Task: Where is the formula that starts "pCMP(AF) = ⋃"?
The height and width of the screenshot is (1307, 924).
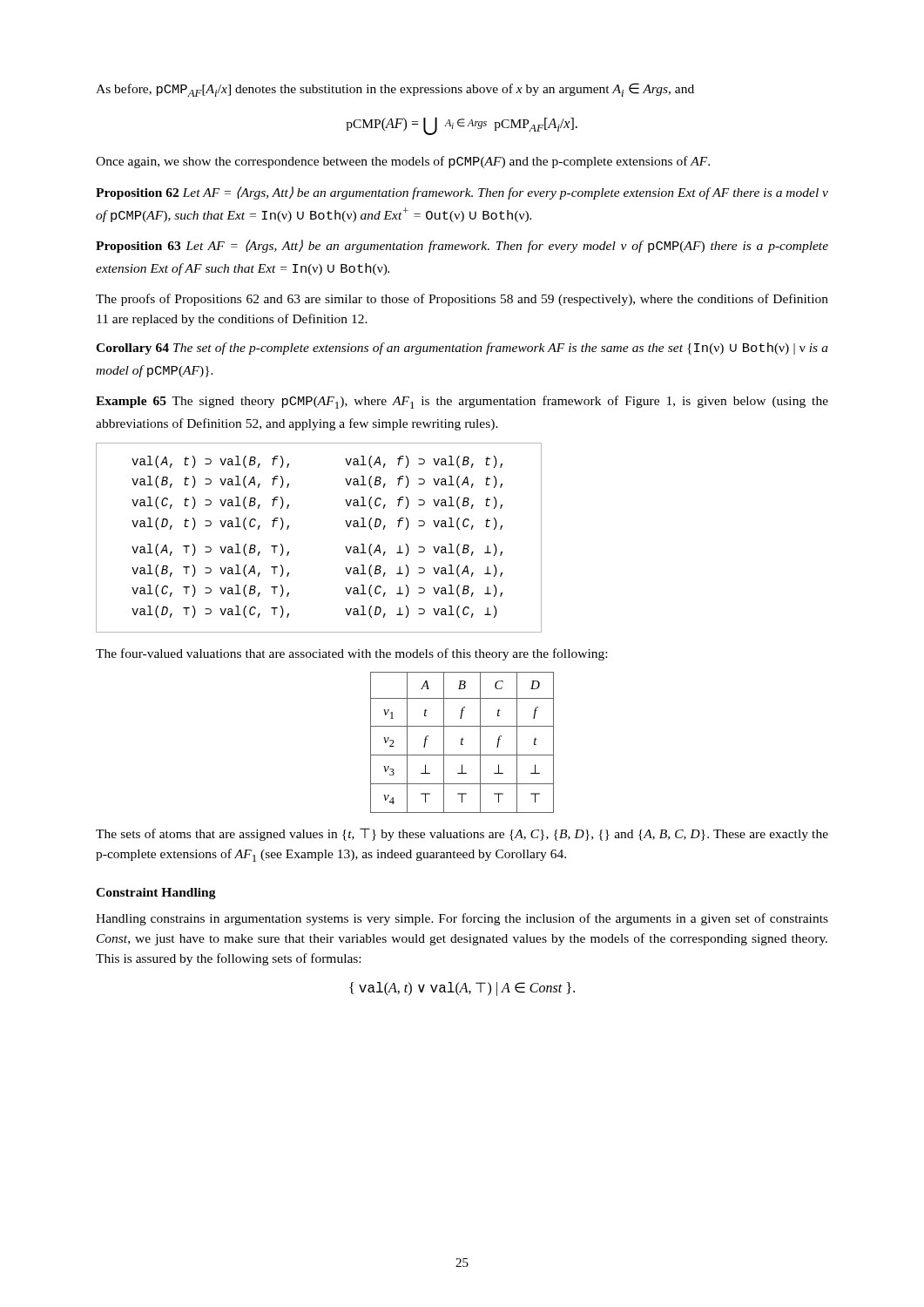Action: [x=462, y=125]
